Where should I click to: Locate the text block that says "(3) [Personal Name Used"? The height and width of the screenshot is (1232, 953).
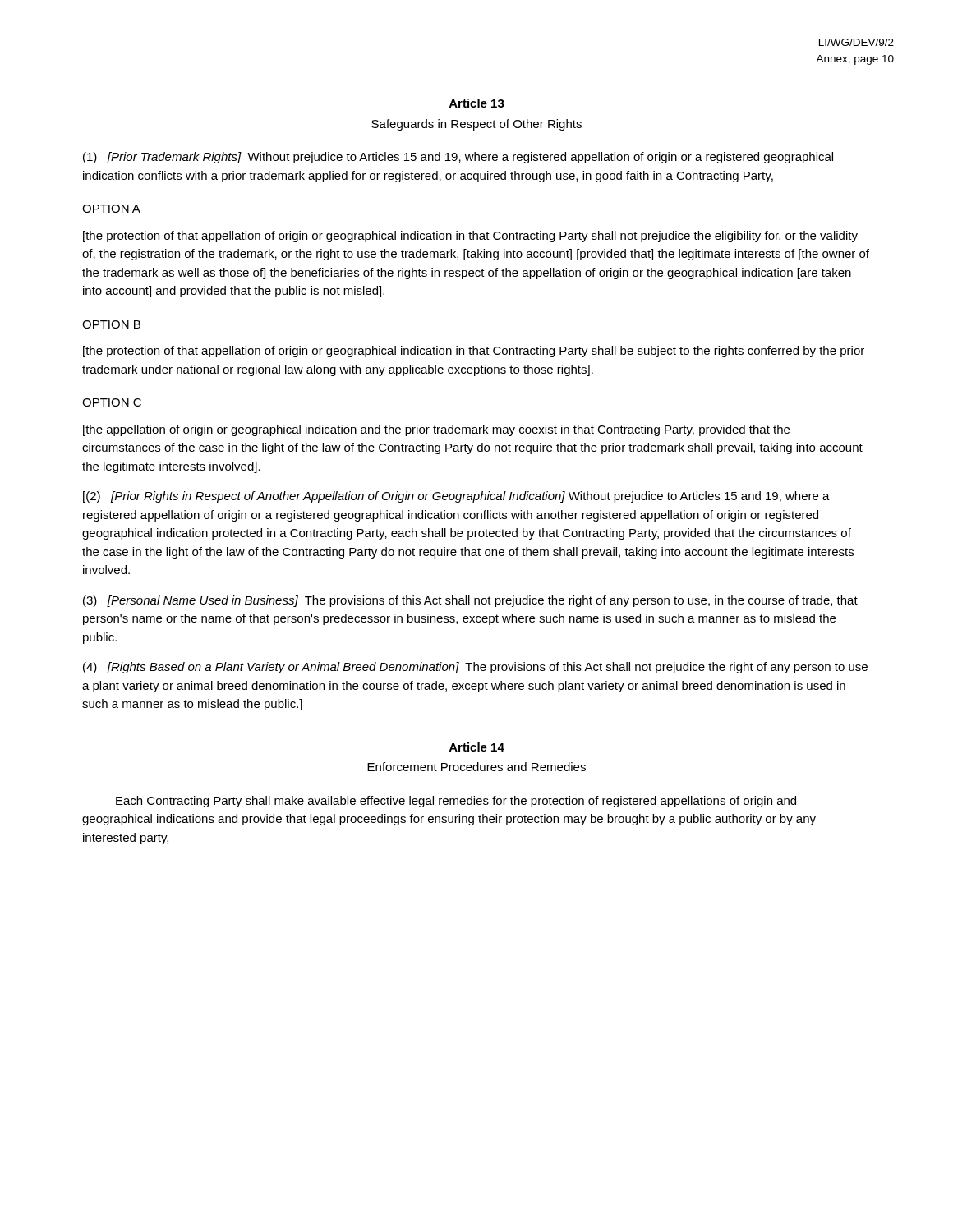pos(470,618)
